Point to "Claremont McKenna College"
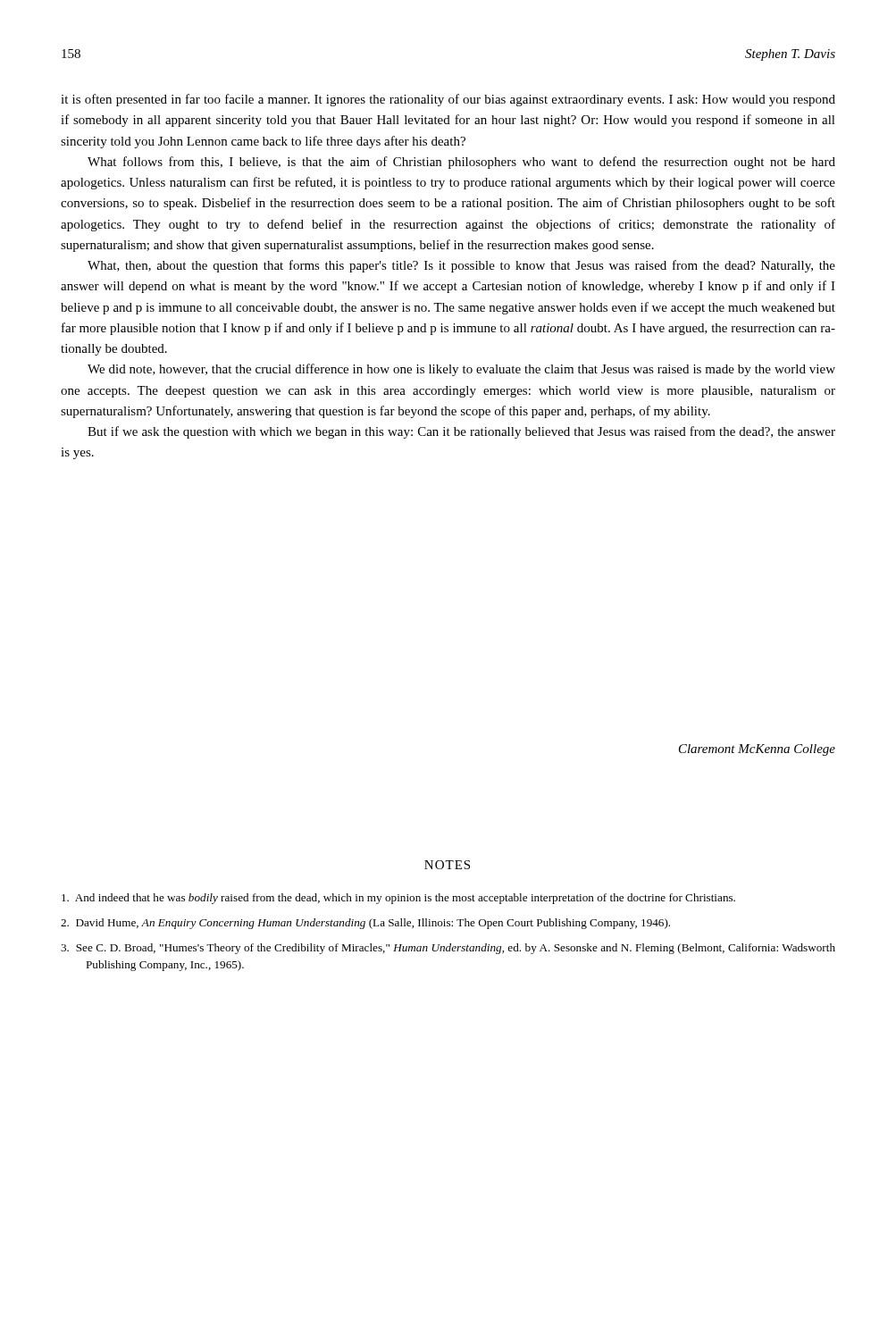The image size is (896, 1340). point(757,749)
